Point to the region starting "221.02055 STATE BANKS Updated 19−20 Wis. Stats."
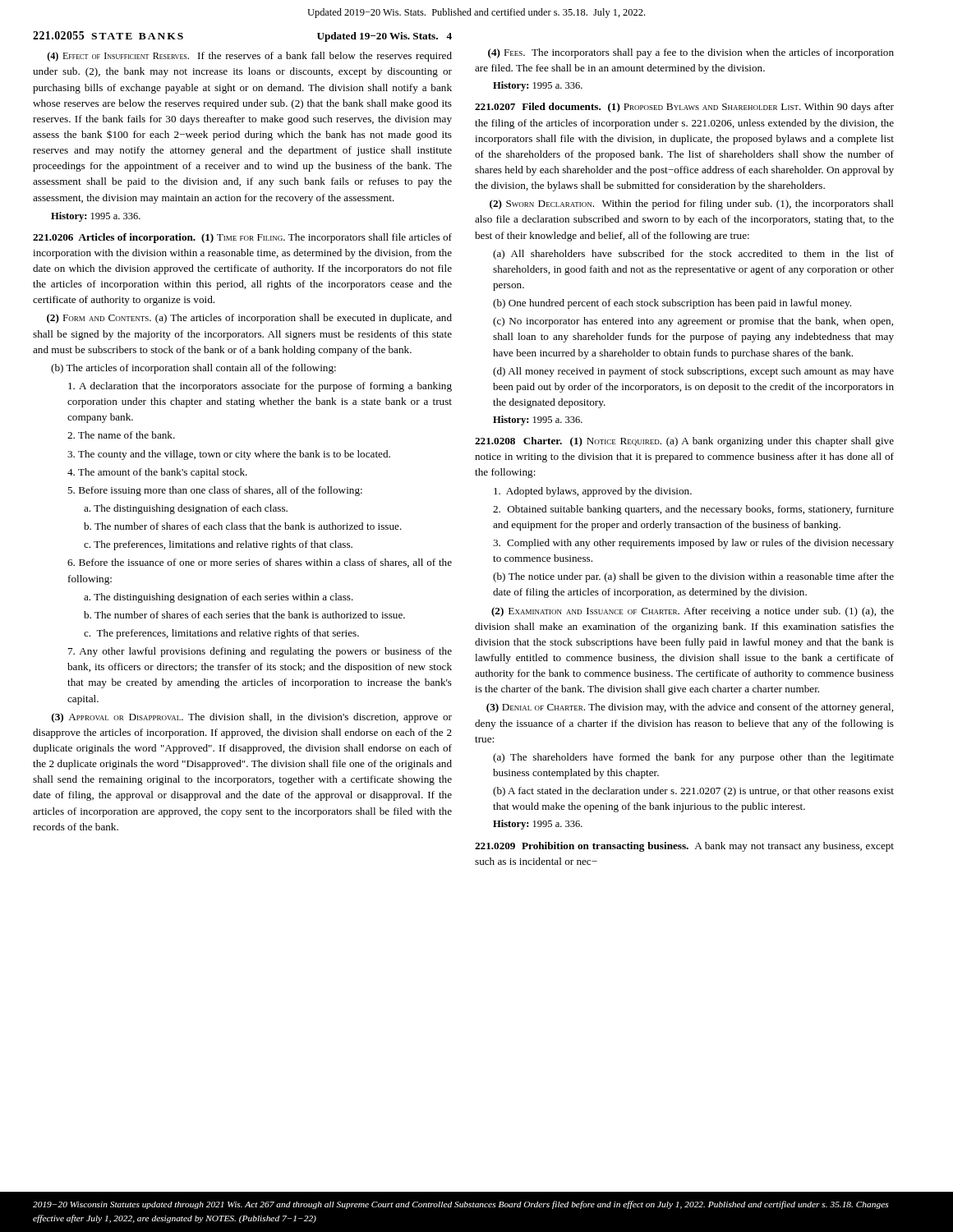 tap(109, 37)
